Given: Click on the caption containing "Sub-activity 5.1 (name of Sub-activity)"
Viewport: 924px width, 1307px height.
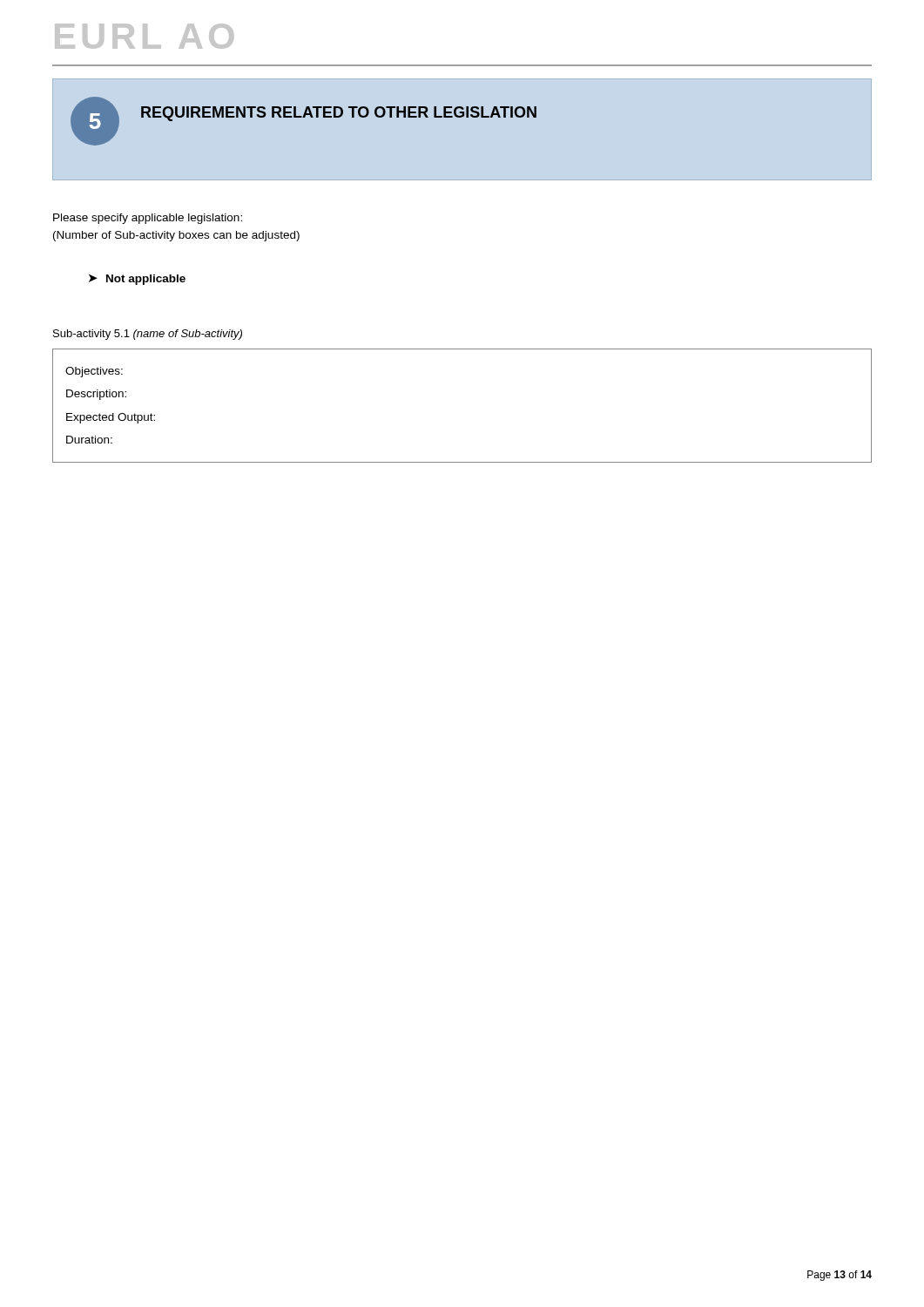Looking at the screenshot, I should click(x=148, y=333).
